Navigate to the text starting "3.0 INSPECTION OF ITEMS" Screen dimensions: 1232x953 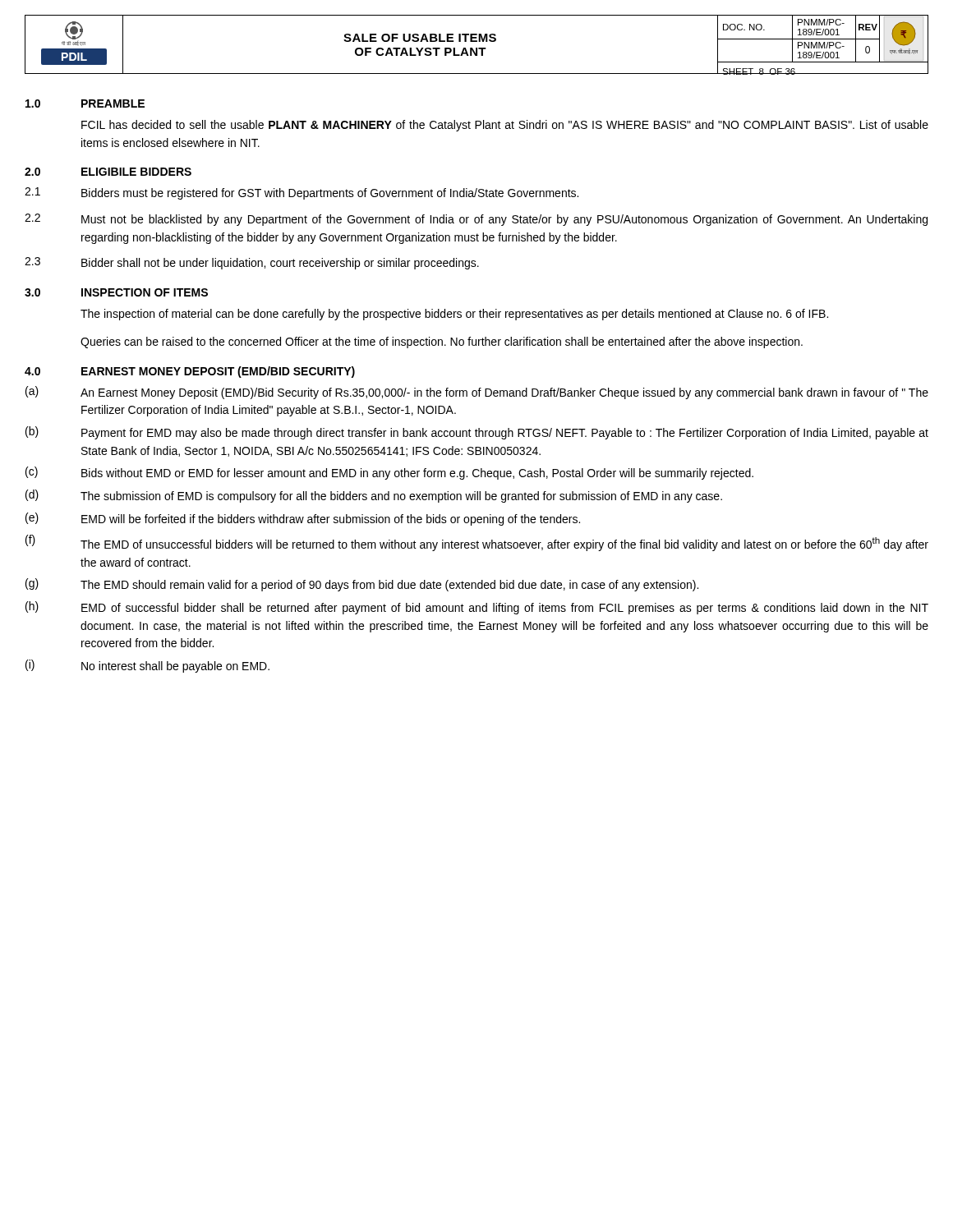click(117, 293)
